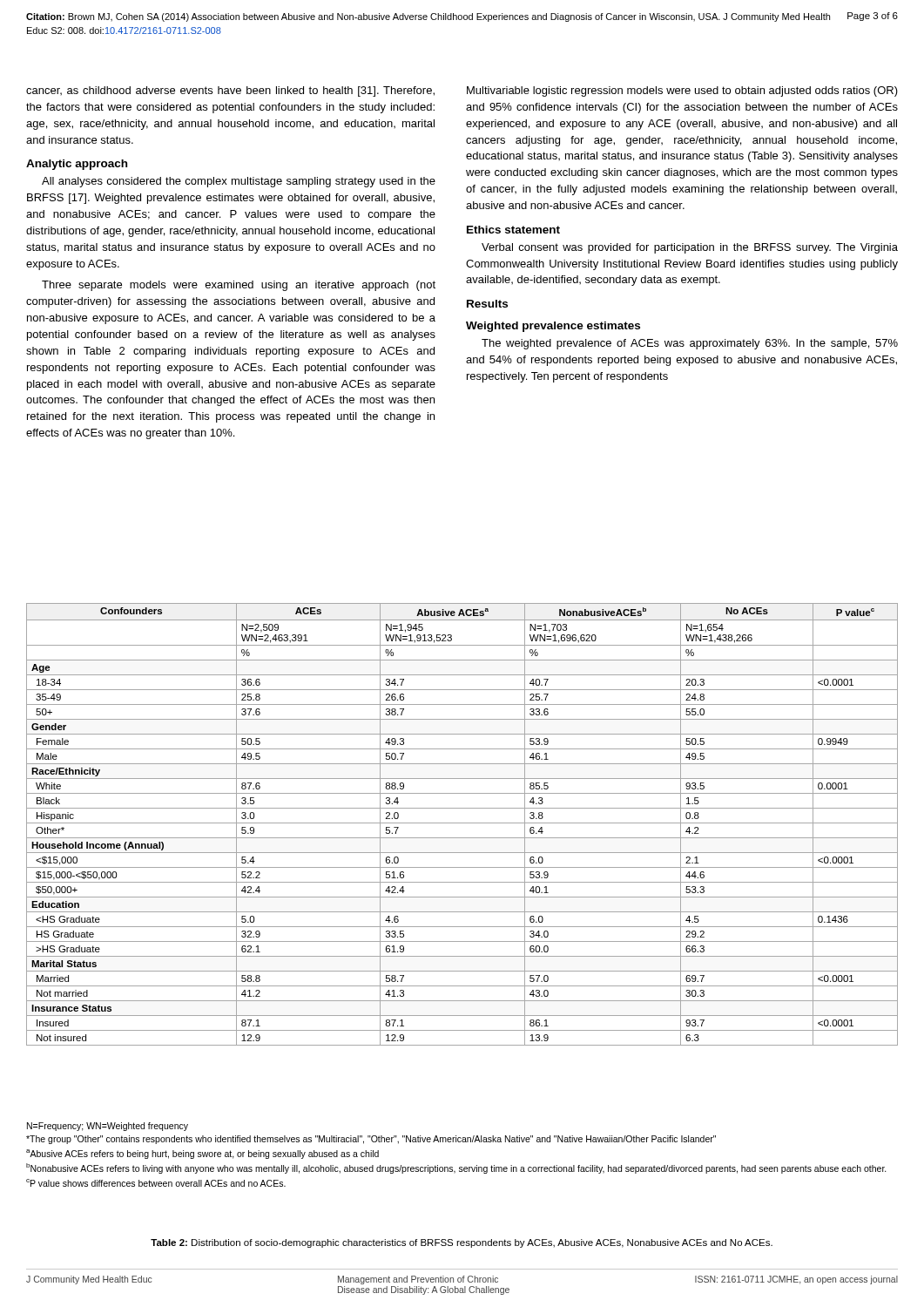Click on the element starting "Table 2: Distribution of socio-demographic characteristics"

pyautogui.click(x=462, y=1243)
